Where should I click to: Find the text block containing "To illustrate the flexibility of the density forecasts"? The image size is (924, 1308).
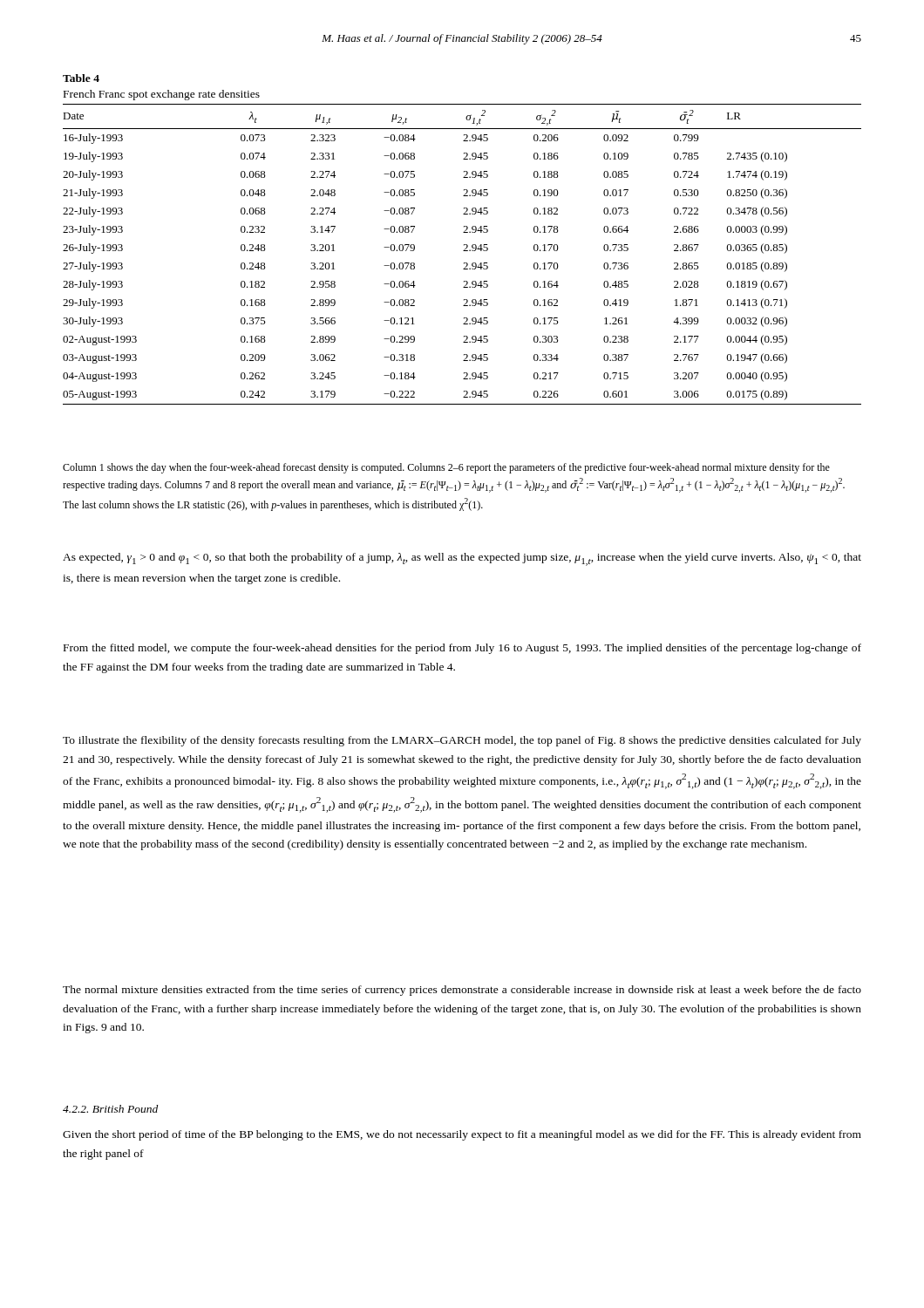click(462, 792)
